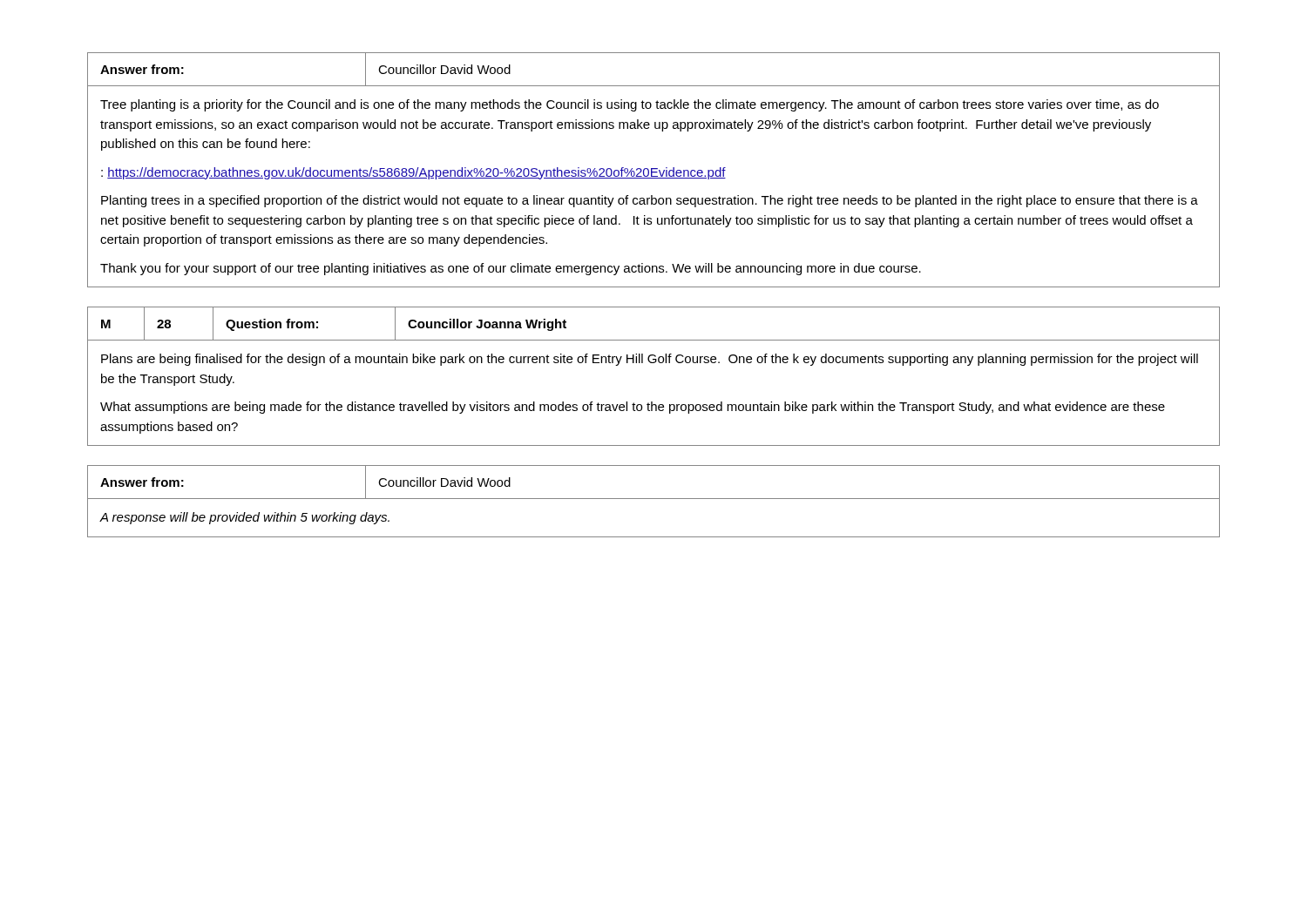
Task: Locate the table with the text "Question from:"
Action: [x=654, y=376]
